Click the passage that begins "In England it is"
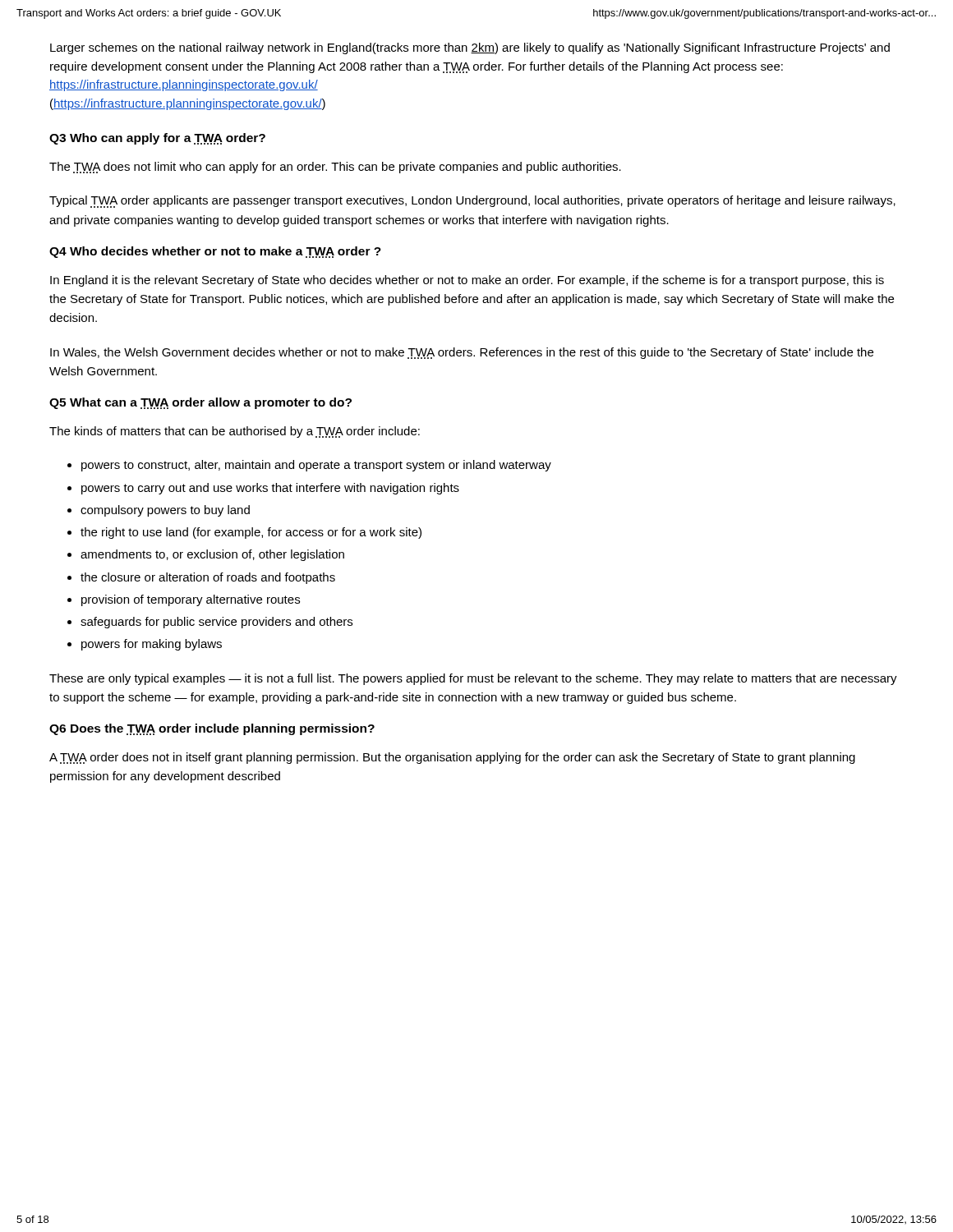The width and height of the screenshot is (953, 1232). click(x=472, y=299)
